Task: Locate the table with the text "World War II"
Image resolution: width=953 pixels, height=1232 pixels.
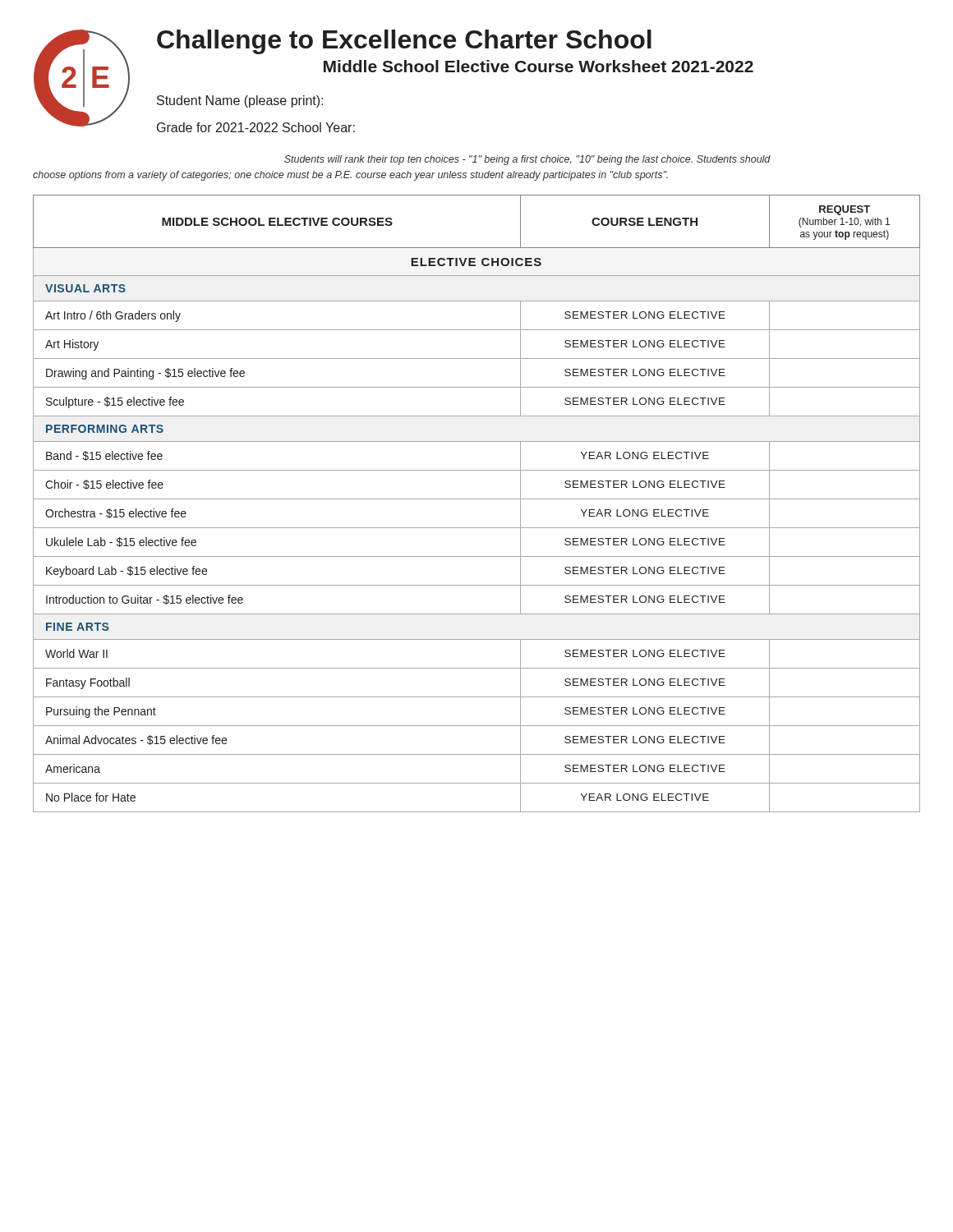Action: 476,503
